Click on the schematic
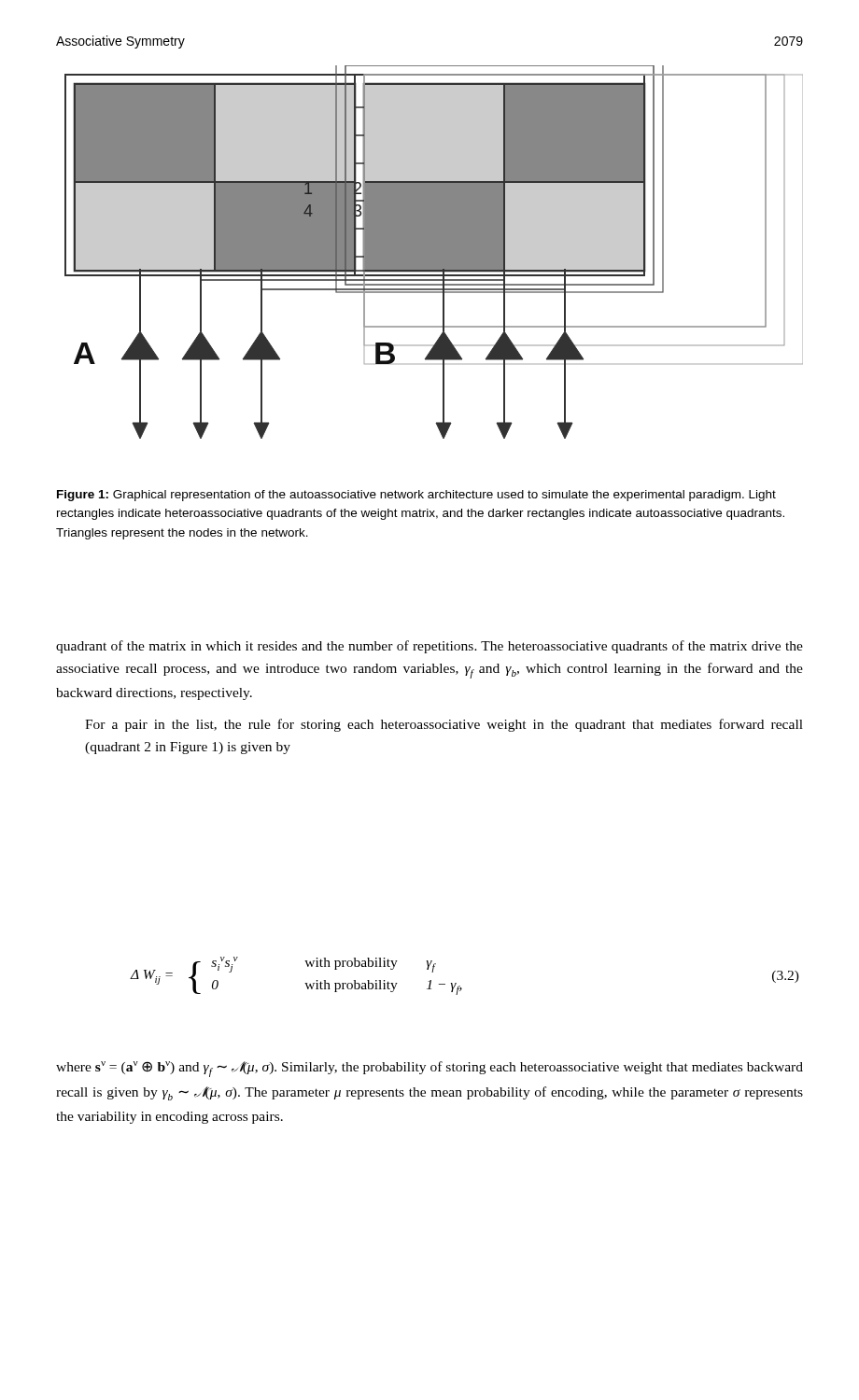Image resolution: width=859 pixels, height=1400 pixels. [430, 271]
